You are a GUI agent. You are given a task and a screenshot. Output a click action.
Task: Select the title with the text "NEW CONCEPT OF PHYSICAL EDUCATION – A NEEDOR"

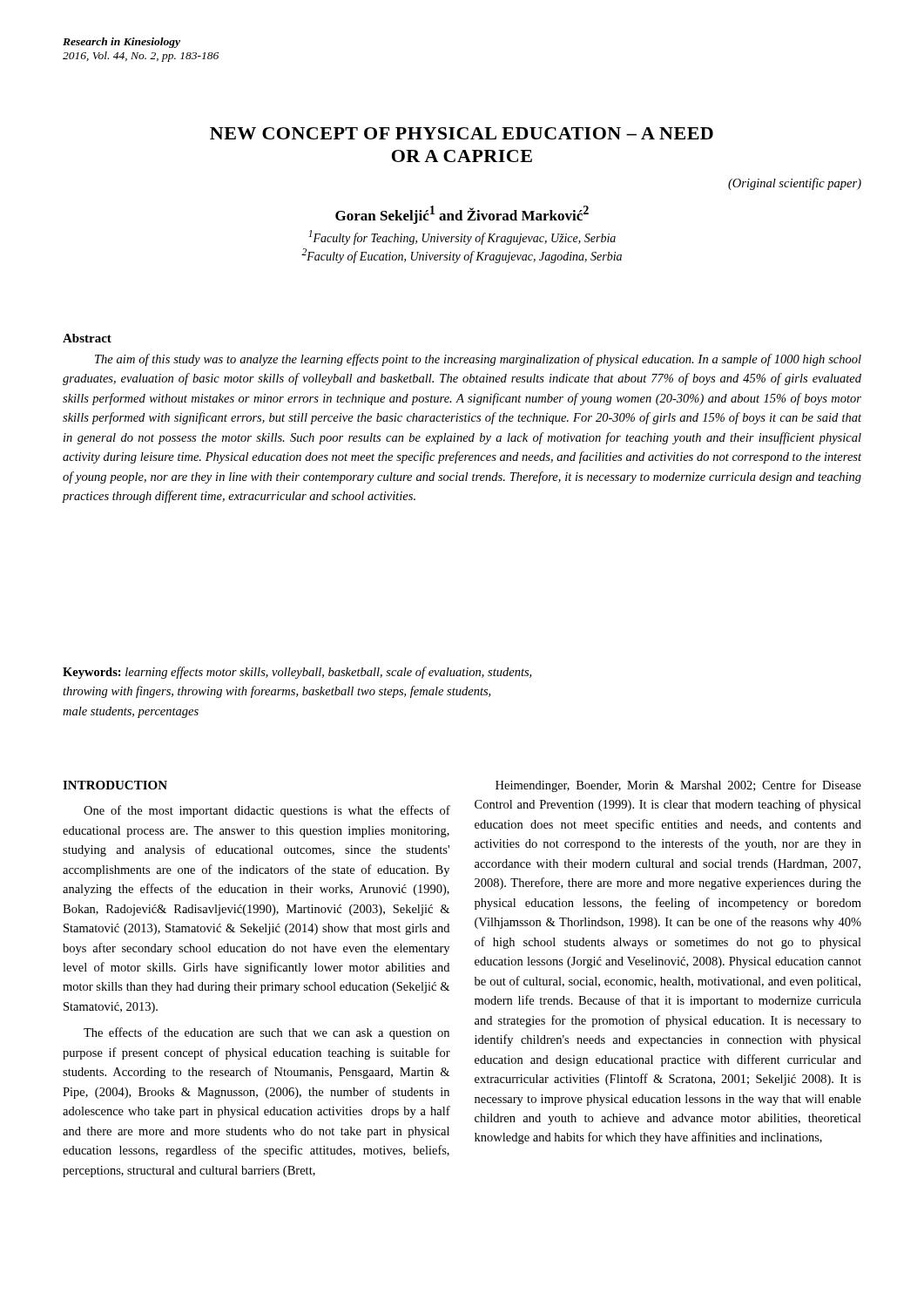462,145
